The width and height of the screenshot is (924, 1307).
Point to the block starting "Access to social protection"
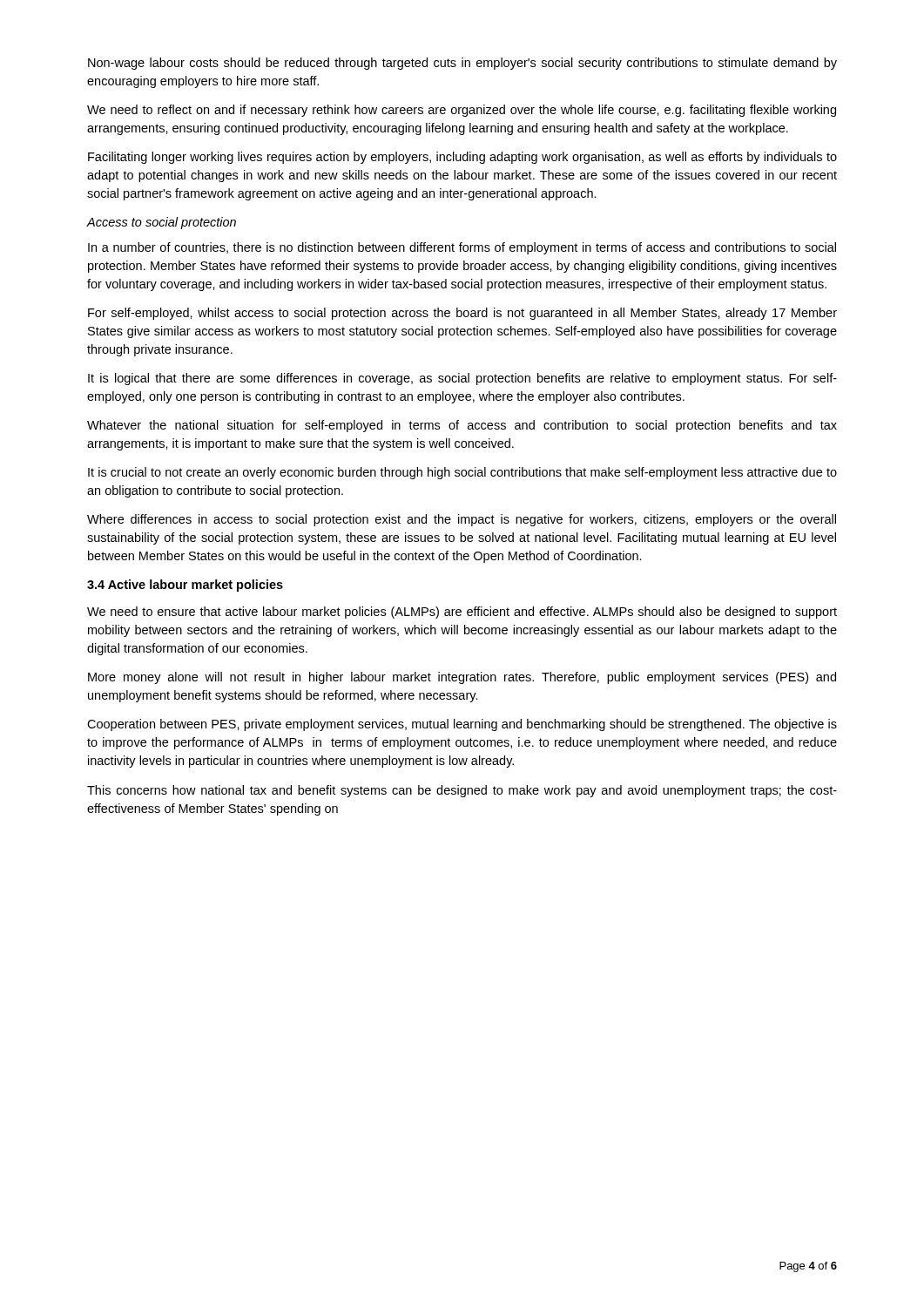point(162,223)
